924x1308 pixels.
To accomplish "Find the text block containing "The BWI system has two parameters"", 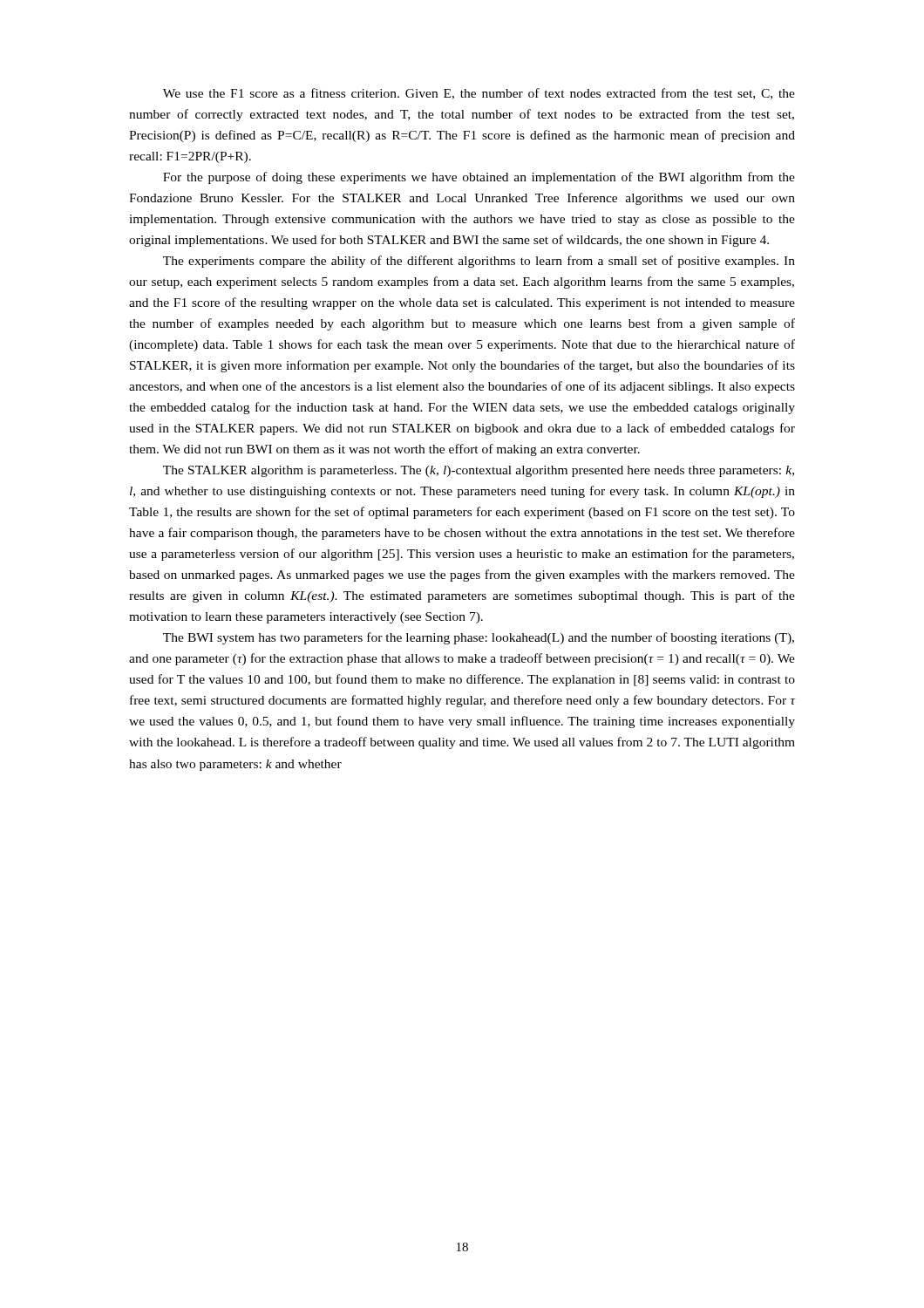I will coord(462,701).
